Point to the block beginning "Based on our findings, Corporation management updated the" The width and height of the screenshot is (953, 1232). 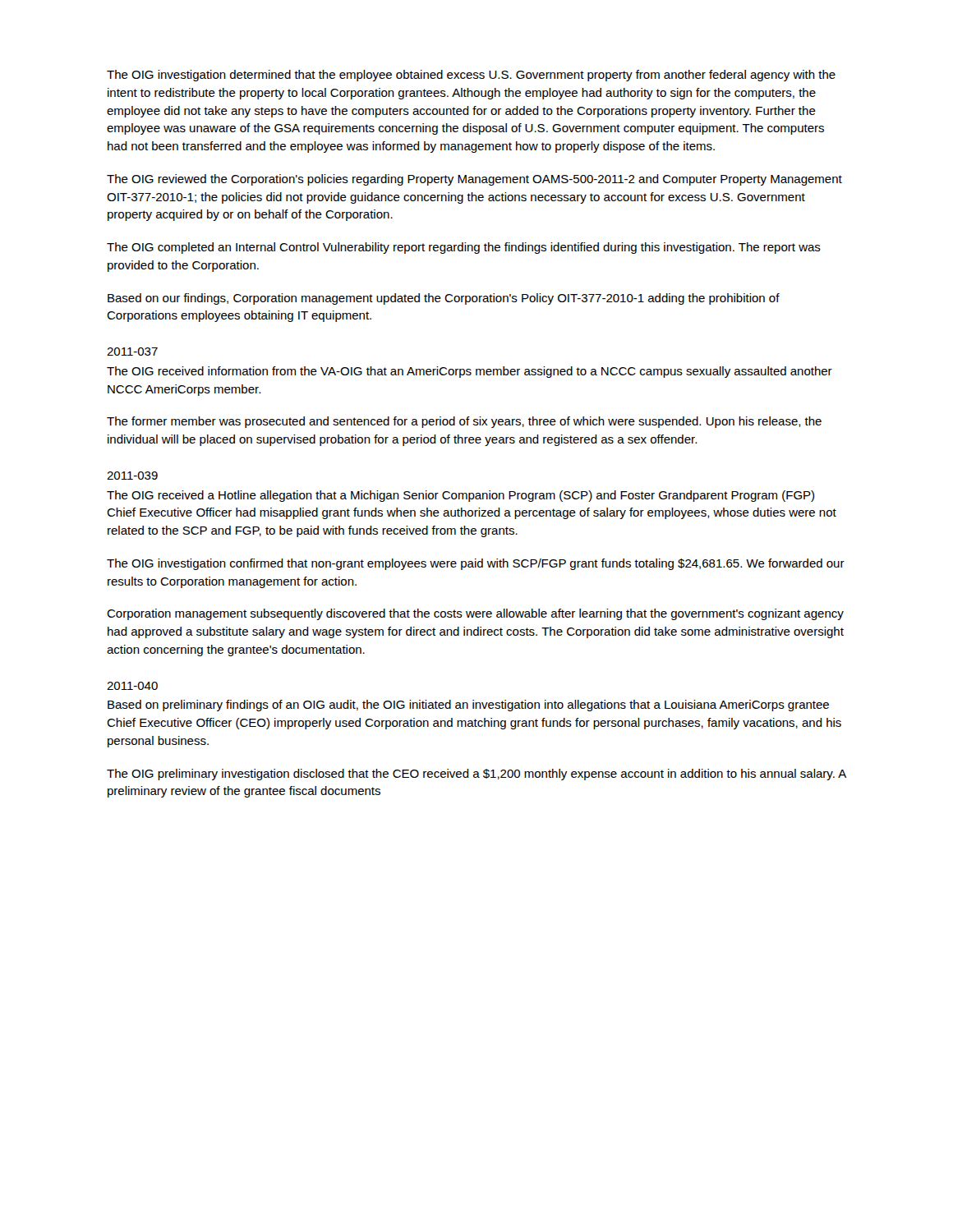443,306
